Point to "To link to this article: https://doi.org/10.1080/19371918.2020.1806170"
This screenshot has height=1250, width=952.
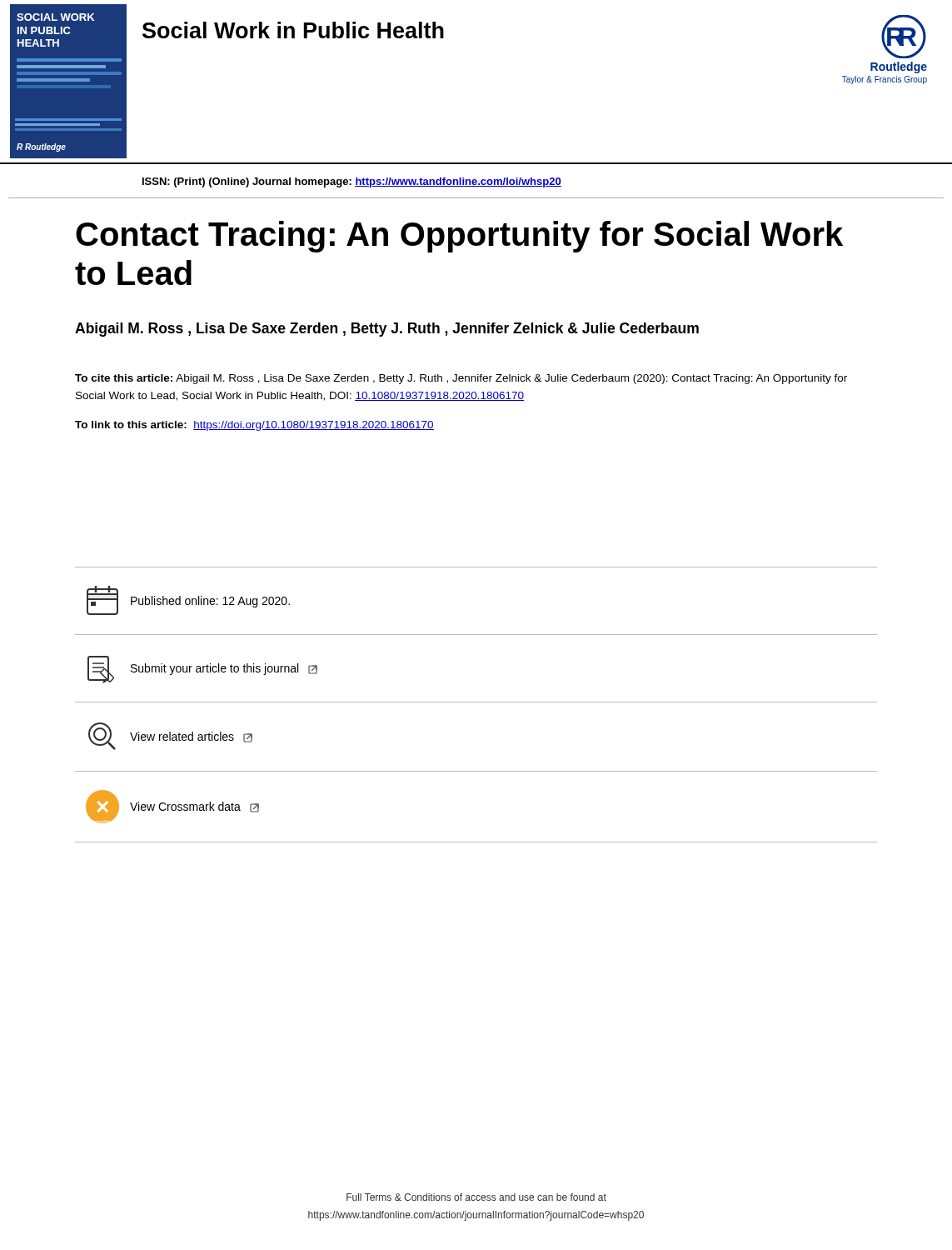coord(254,424)
